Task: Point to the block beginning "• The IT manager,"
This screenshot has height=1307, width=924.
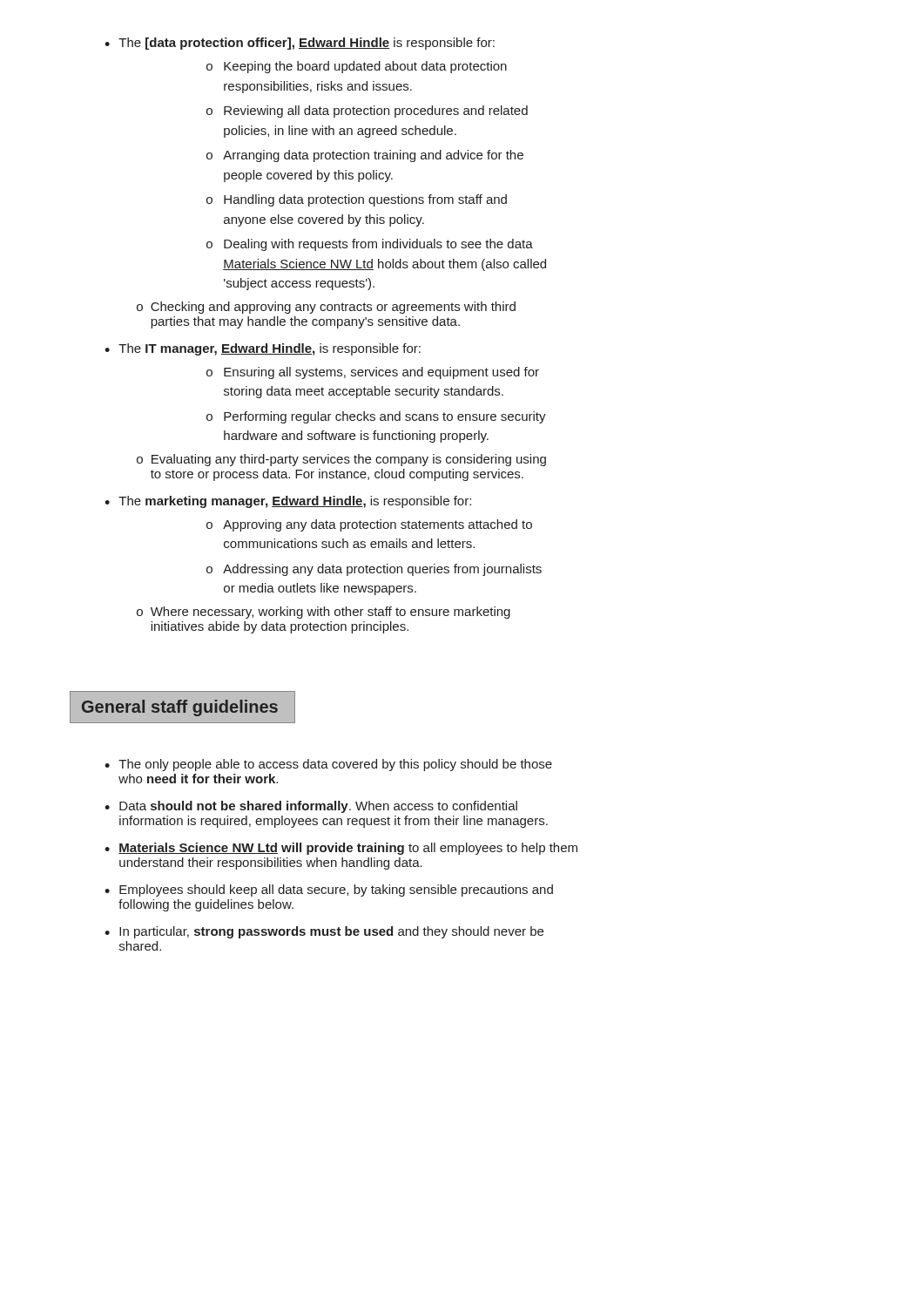Action: click(x=326, y=410)
